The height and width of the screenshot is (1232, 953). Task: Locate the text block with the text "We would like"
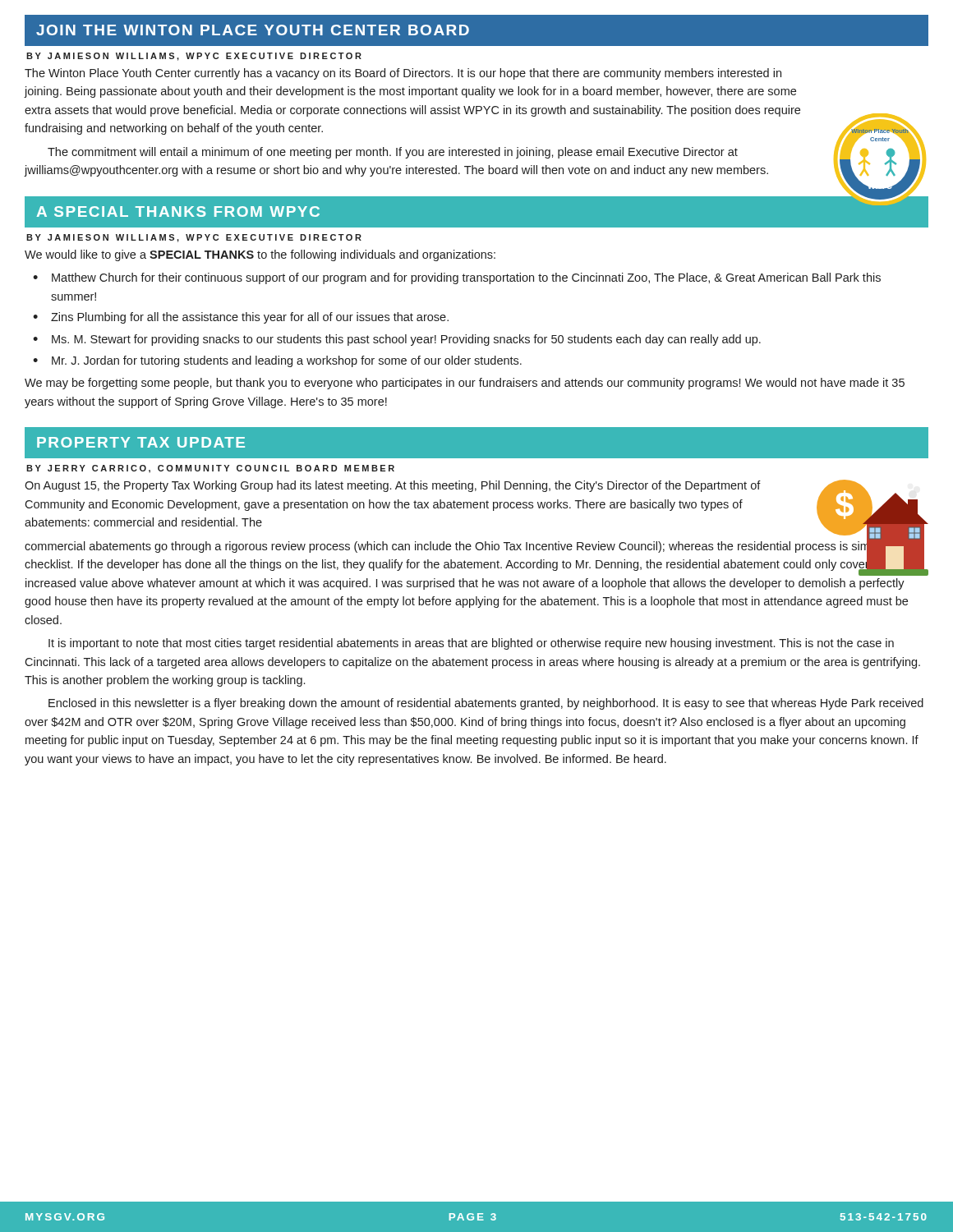coord(261,254)
